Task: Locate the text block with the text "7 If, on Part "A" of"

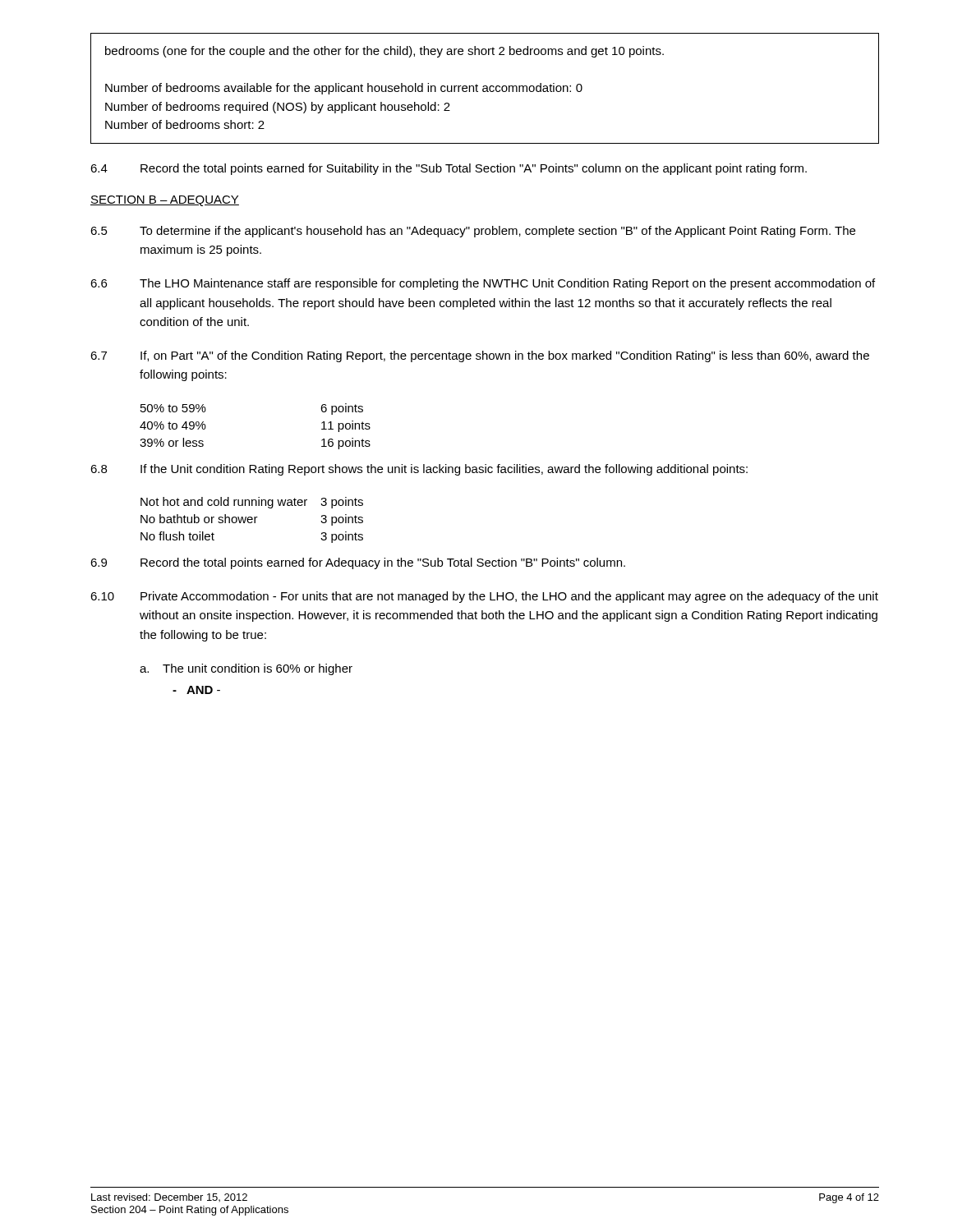Action: click(x=485, y=365)
